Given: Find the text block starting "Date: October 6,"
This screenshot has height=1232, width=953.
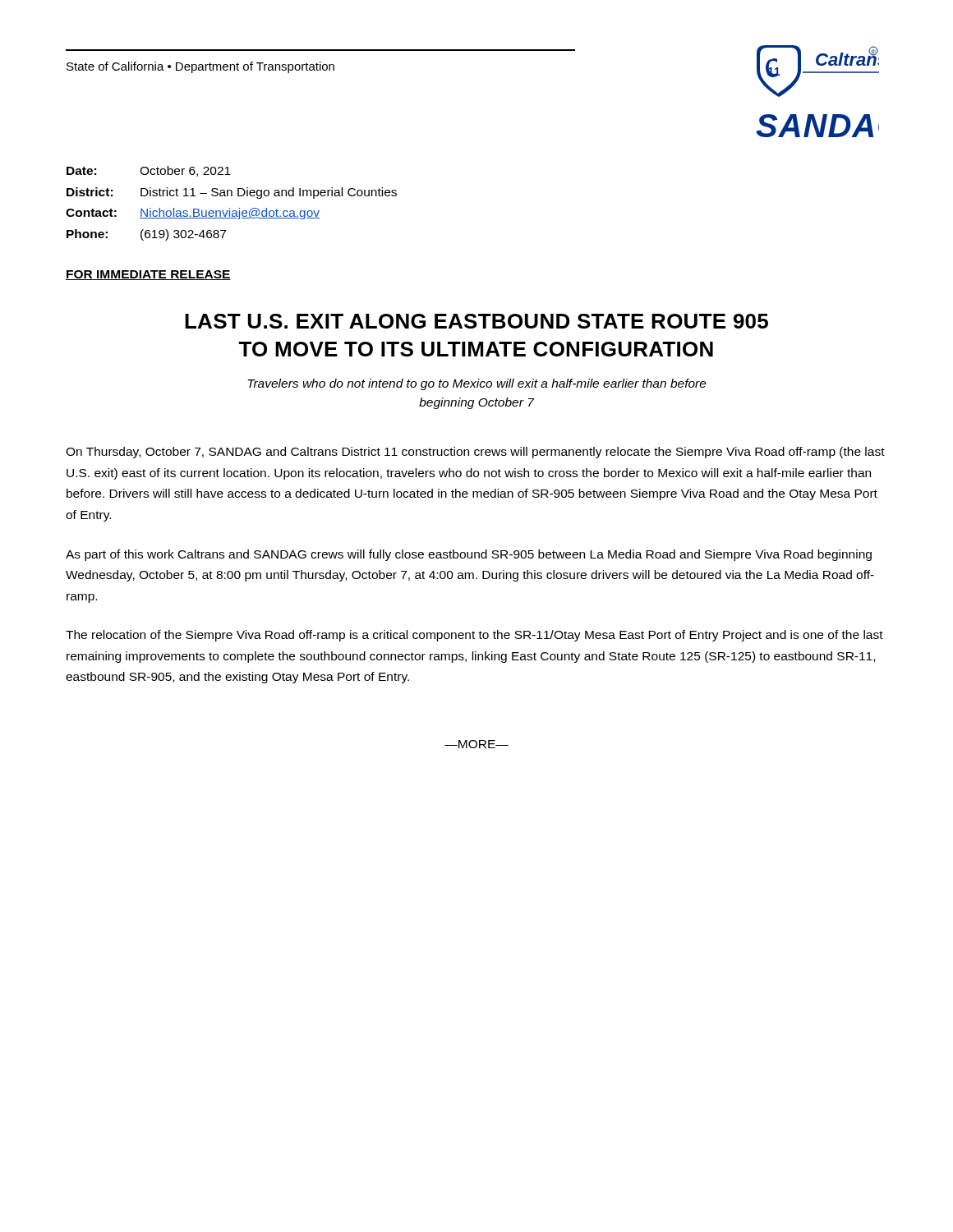Looking at the screenshot, I should 149,171.
